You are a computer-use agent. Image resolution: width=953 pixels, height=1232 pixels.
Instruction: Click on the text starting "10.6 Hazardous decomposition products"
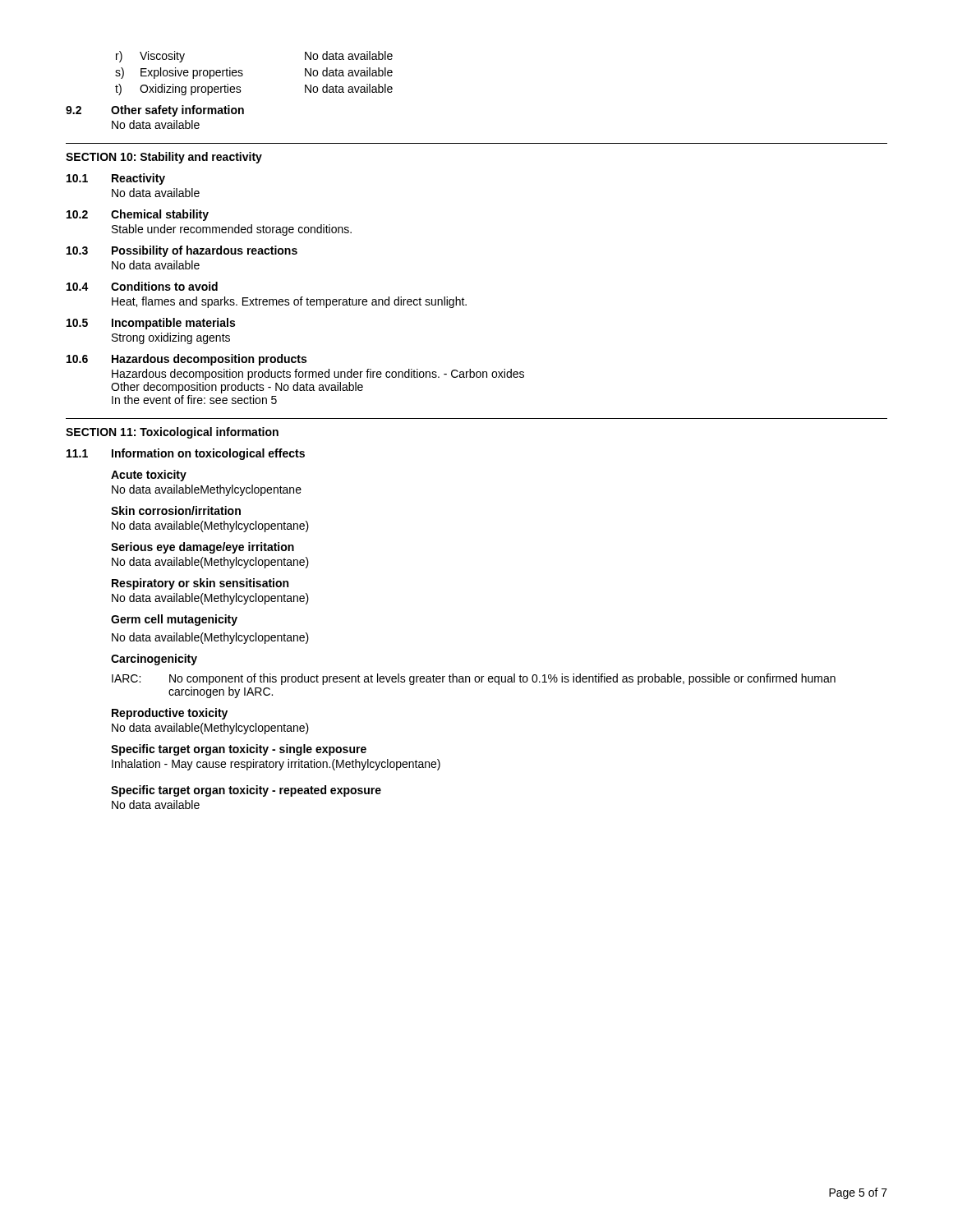[476, 359]
